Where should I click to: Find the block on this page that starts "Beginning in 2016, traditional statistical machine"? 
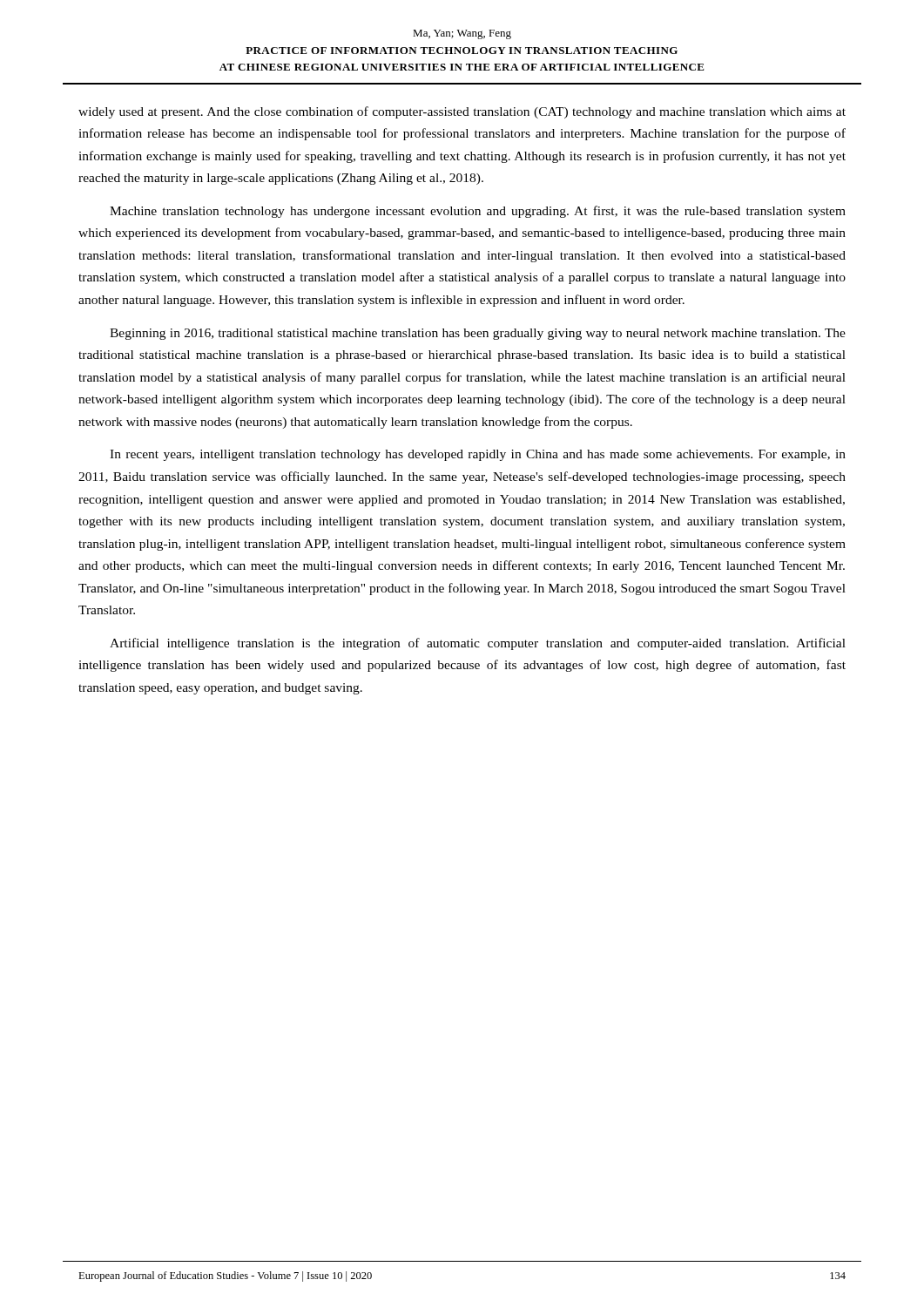click(x=462, y=377)
